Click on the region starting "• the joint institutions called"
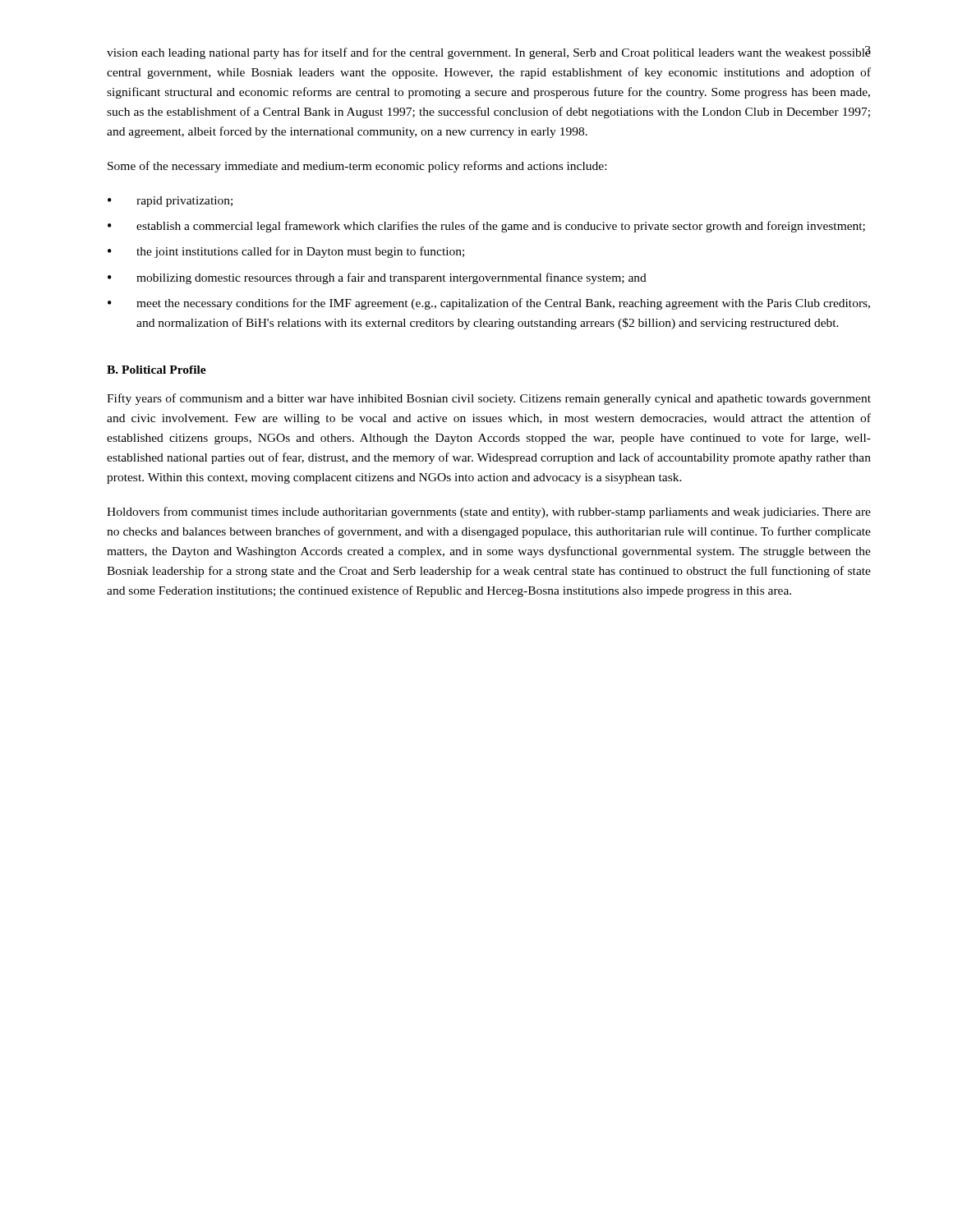This screenshot has width=953, height=1232. coord(286,252)
